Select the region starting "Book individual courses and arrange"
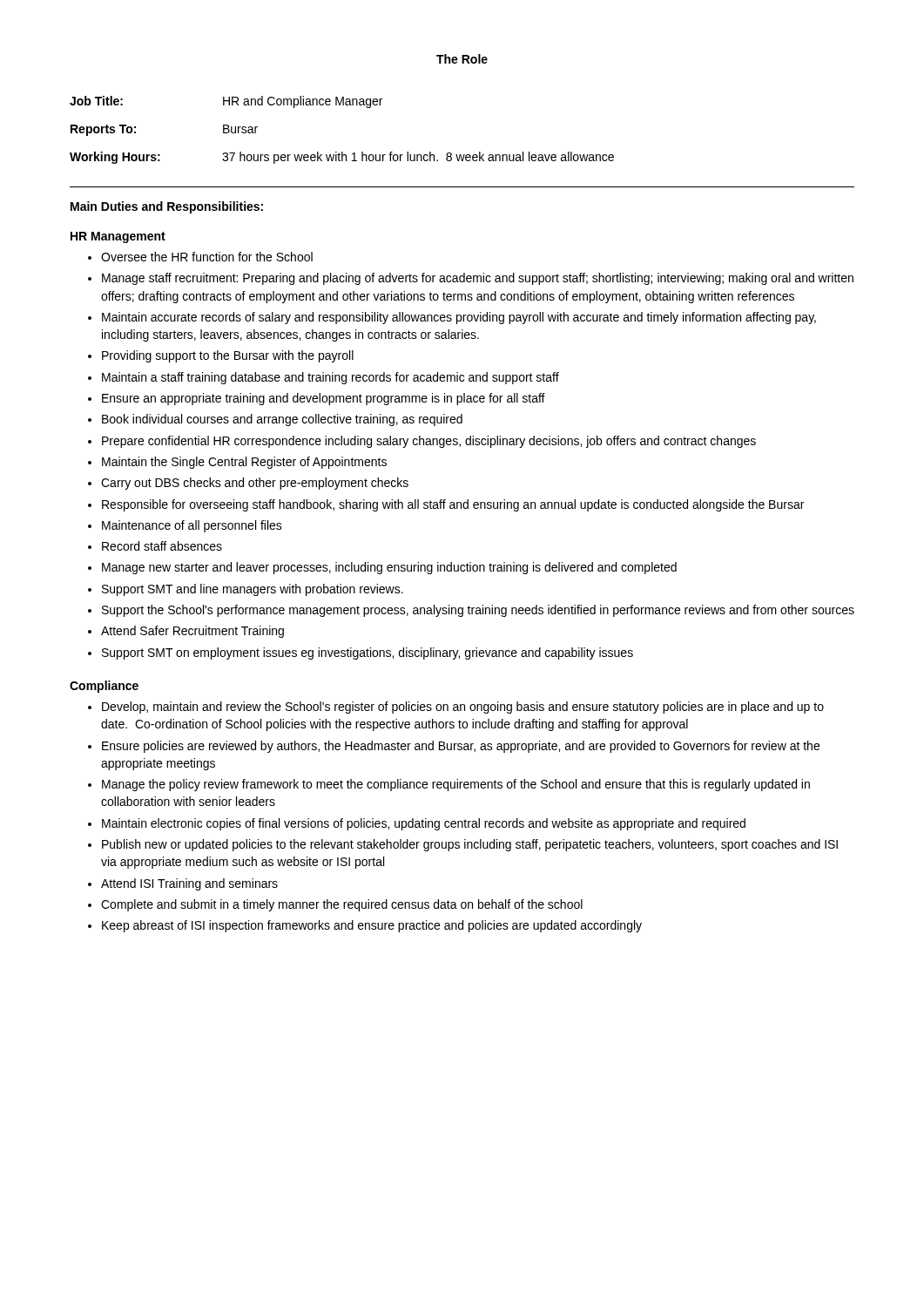This screenshot has width=924, height=1307. (x=462, y=420)
